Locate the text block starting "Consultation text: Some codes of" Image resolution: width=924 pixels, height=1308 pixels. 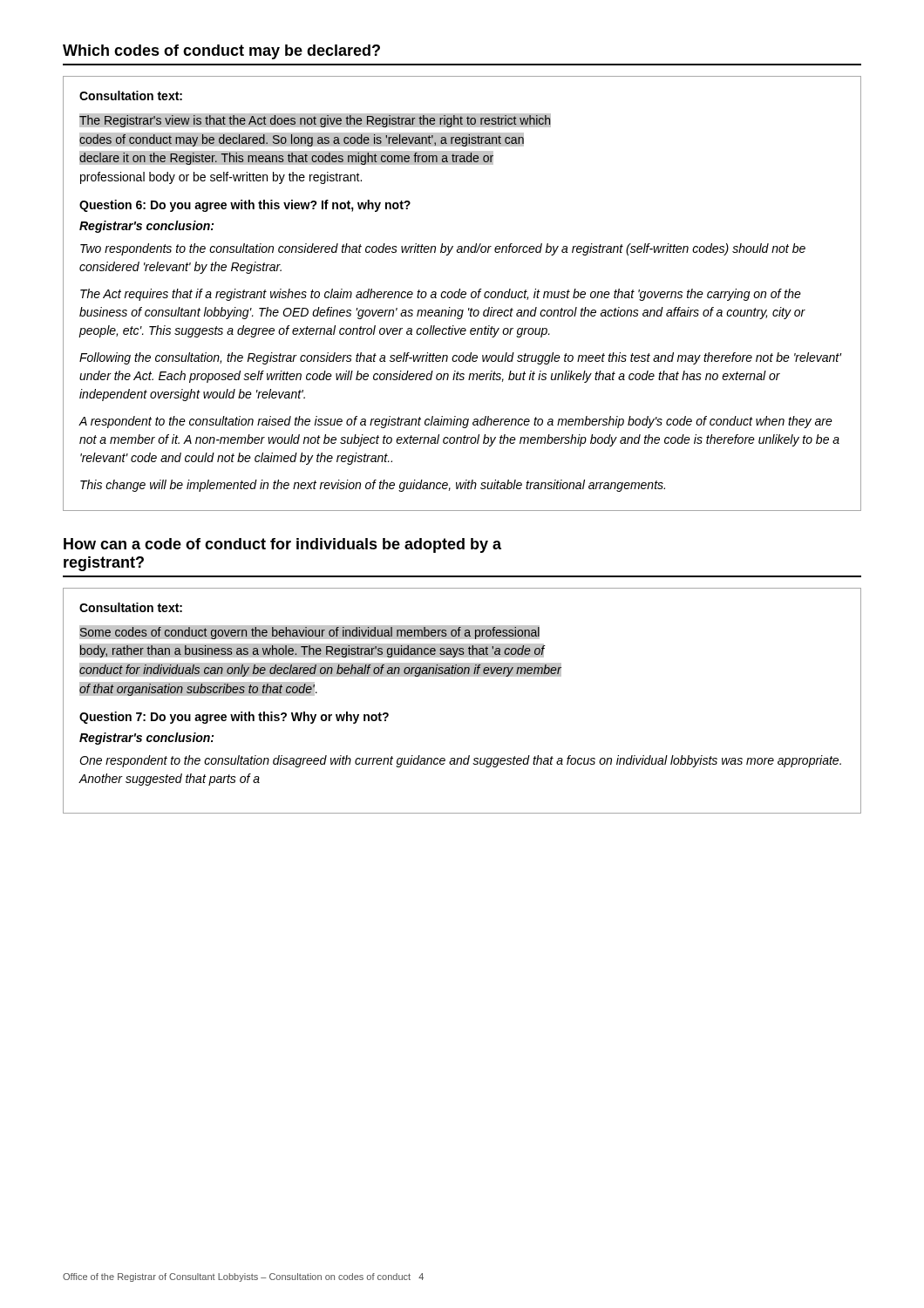coord(131,607)
